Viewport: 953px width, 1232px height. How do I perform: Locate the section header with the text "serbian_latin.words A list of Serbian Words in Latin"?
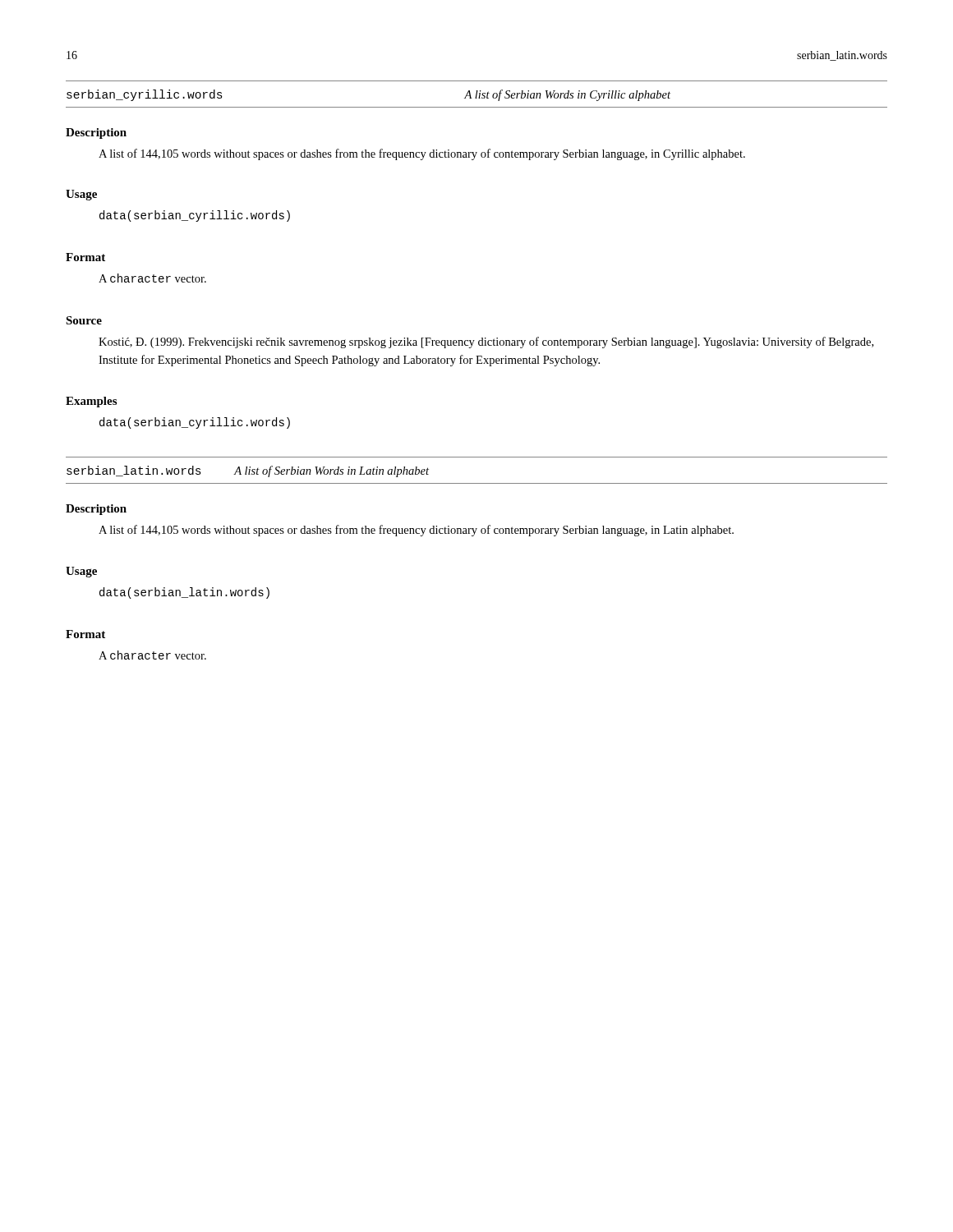click(x=247, y=471)
